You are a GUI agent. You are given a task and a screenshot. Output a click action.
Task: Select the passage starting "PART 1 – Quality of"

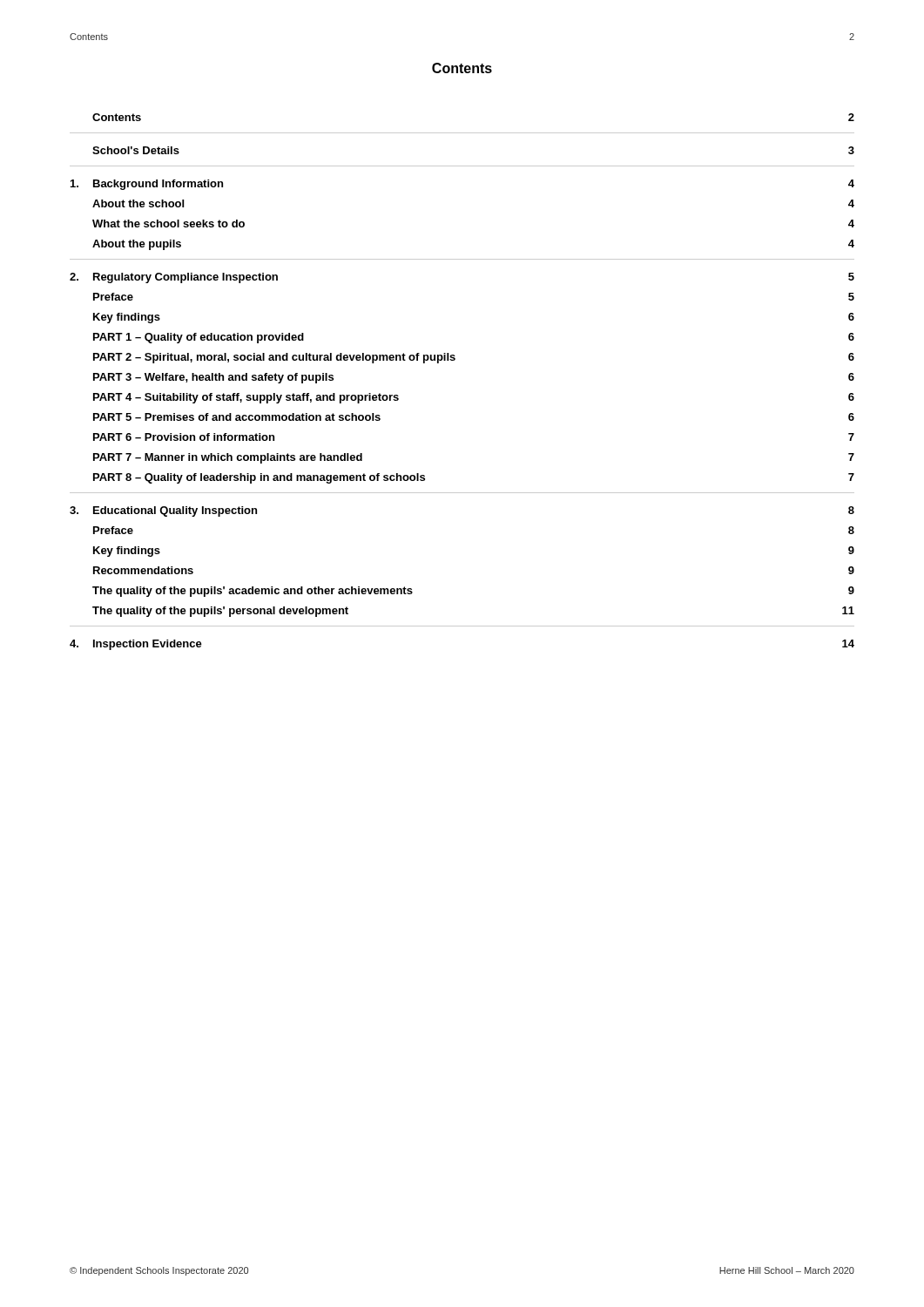tap(202, 338)
